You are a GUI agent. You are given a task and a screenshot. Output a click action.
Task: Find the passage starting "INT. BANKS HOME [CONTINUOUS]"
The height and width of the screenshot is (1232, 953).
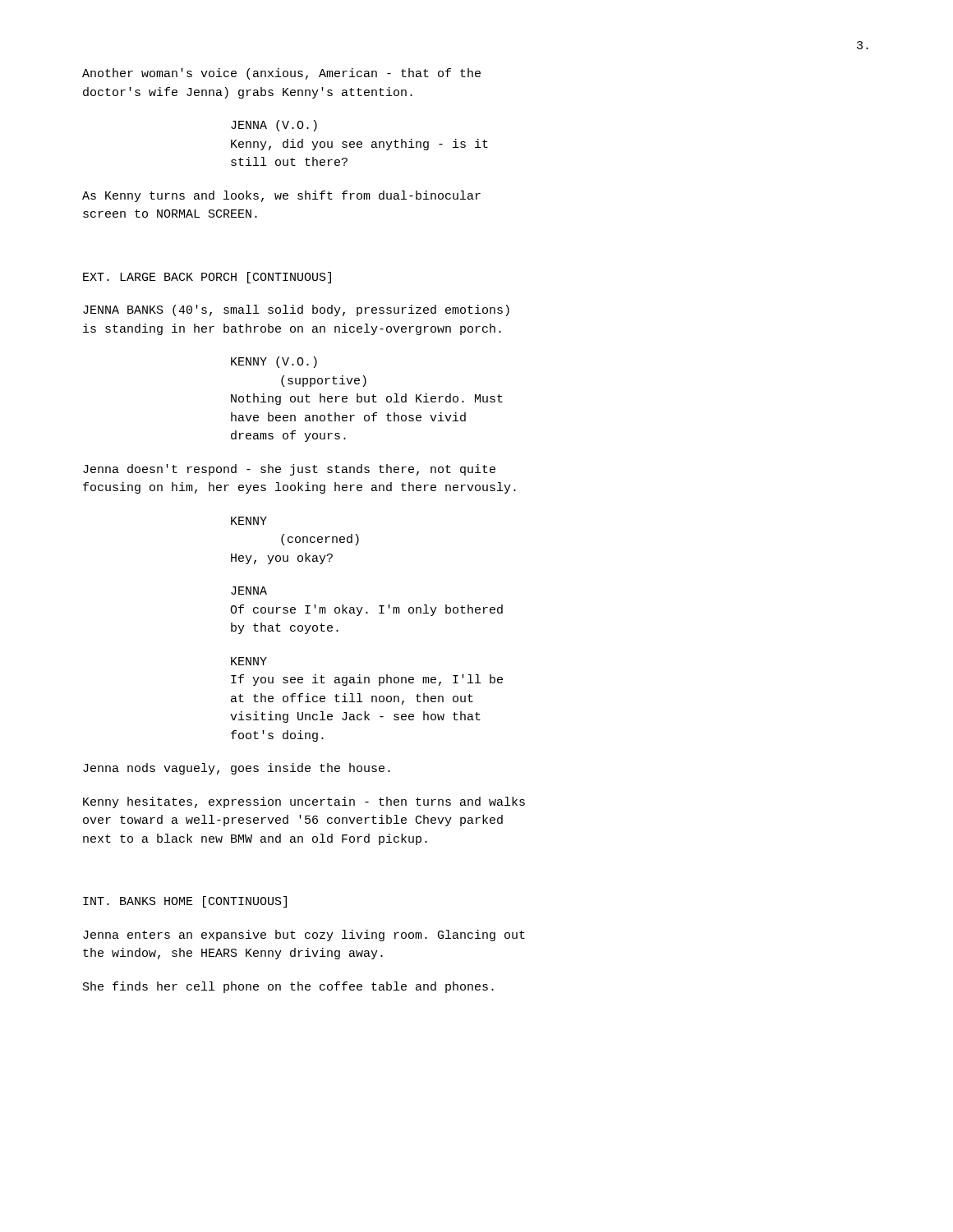186,902
